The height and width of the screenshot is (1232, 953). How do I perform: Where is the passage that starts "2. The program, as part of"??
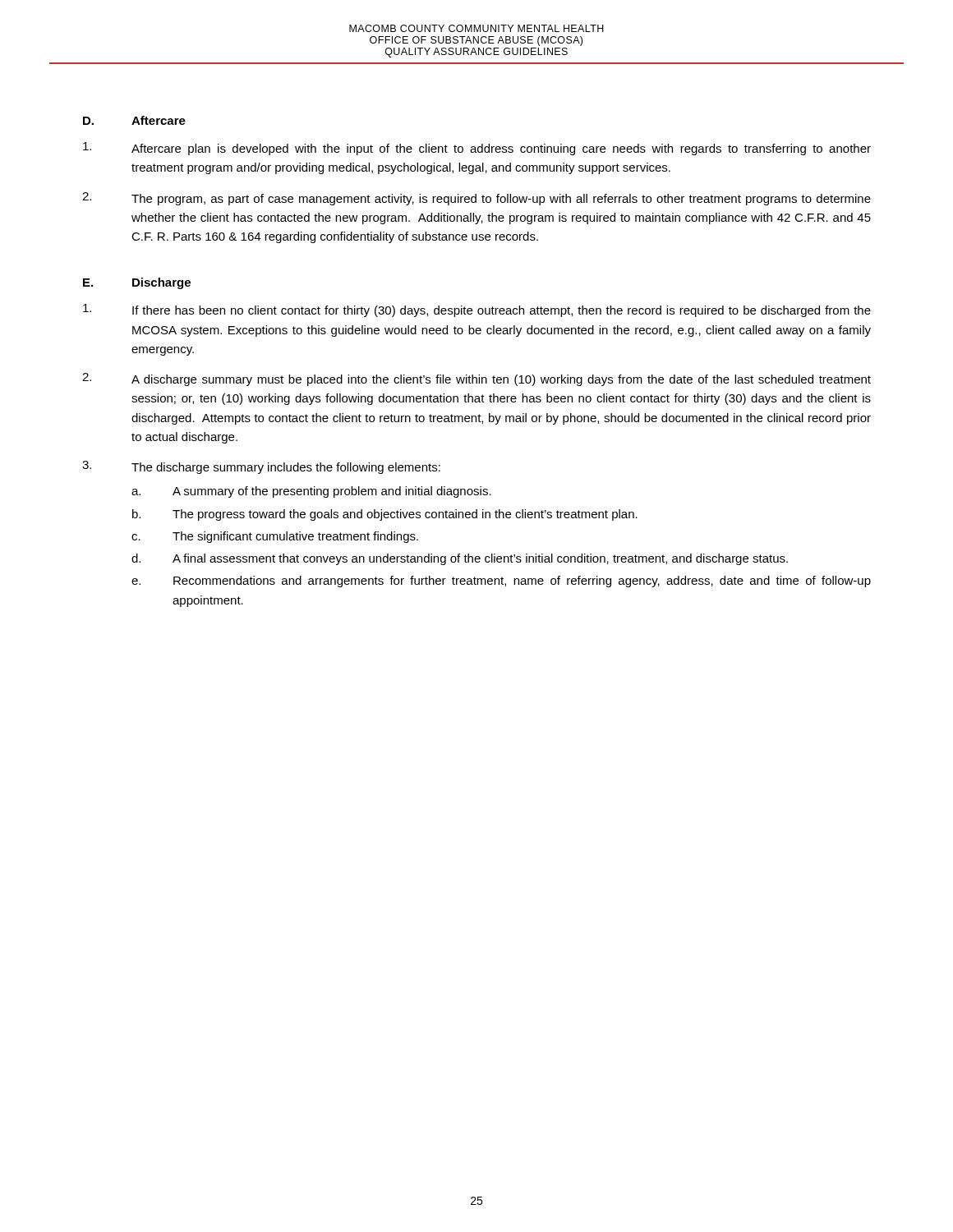[x=476, y=217]
